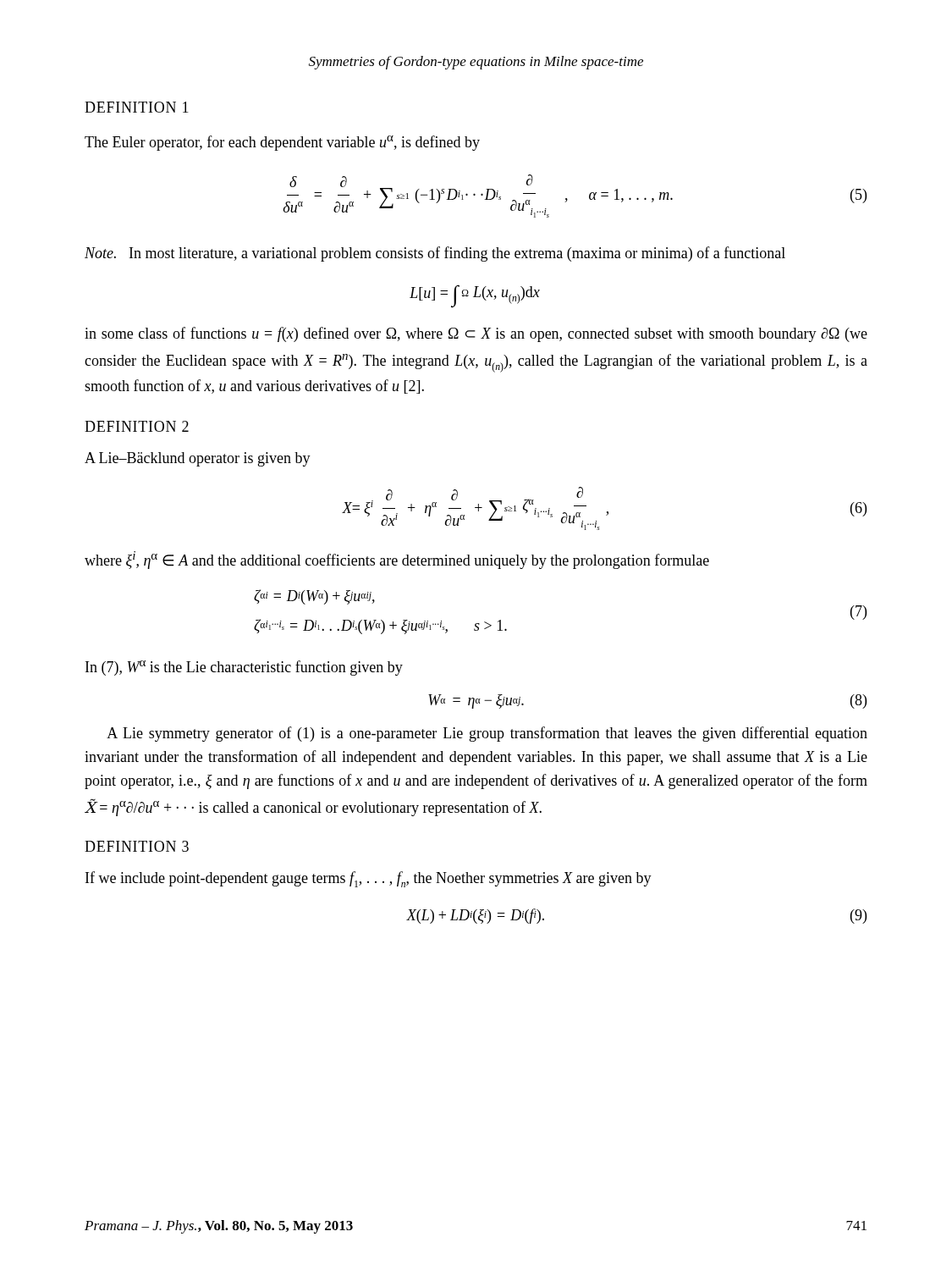Click on the section header that says "DEFINITION 2"
Screen dimensions: 1270x952
coord(137,426)
